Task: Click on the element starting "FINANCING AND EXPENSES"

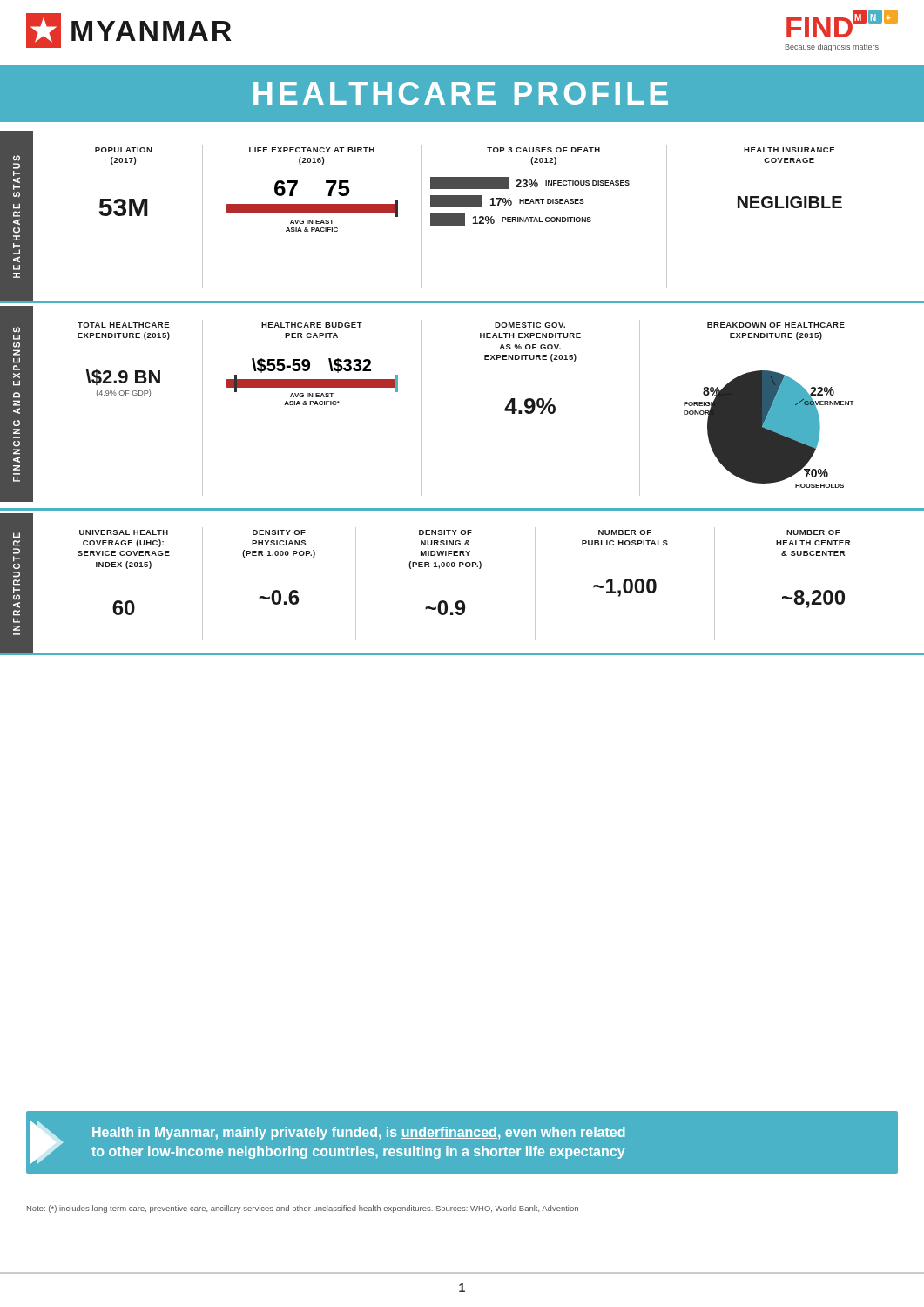Action: coord(17,404)
